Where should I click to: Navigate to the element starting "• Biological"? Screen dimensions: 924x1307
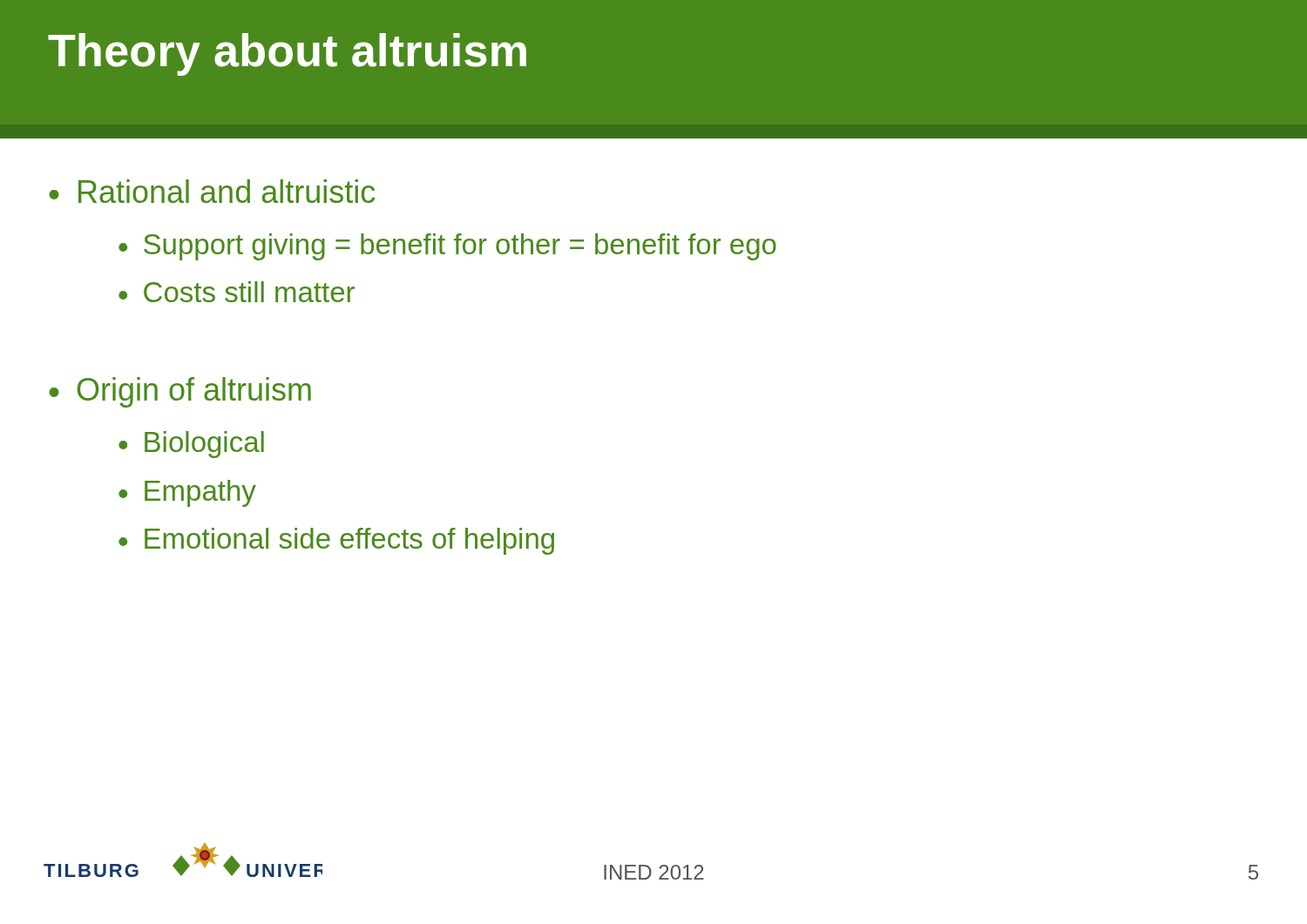pyautogui.click(x=192, y=445)
